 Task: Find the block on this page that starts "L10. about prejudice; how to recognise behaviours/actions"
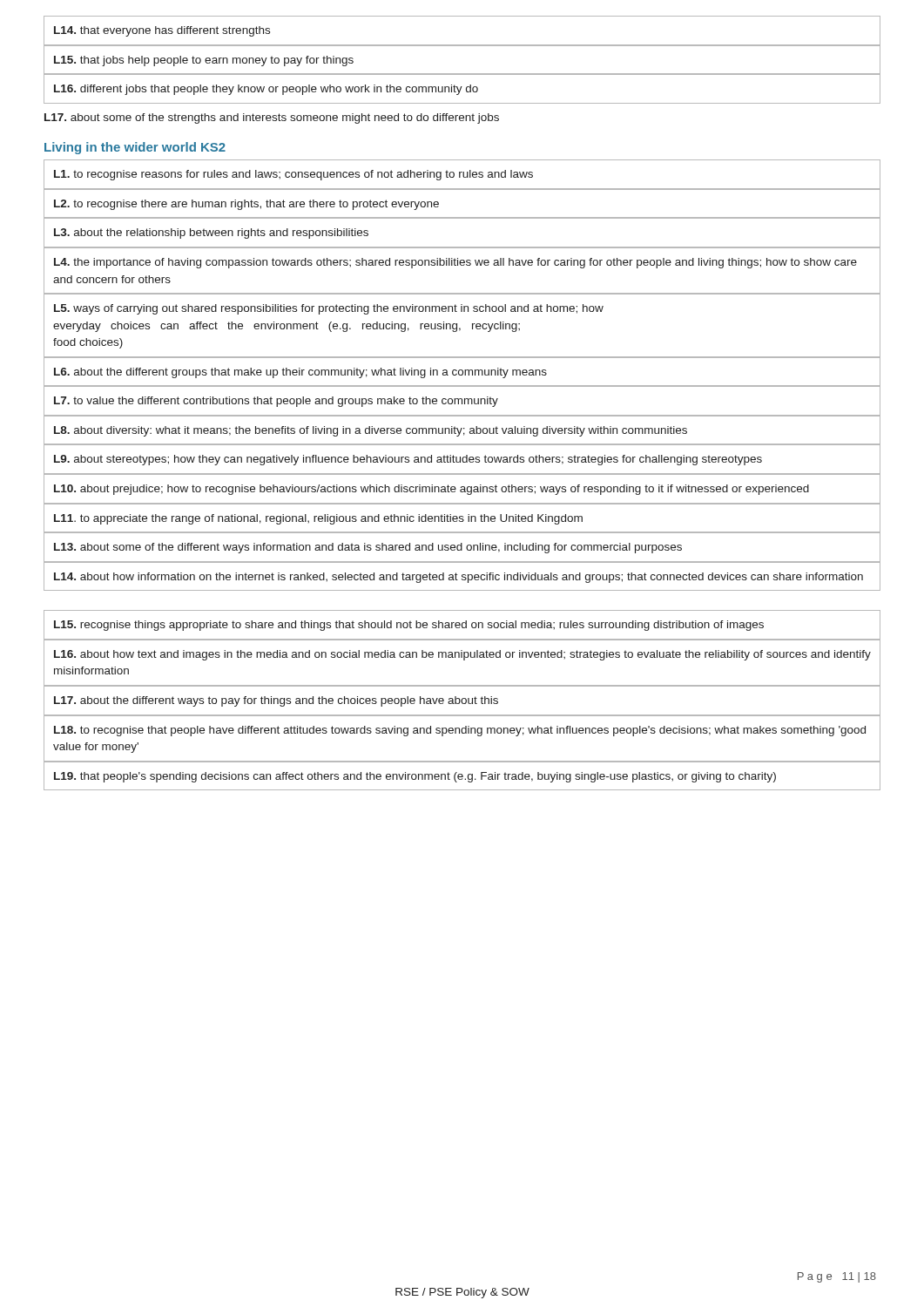click(x=431, y=488)
